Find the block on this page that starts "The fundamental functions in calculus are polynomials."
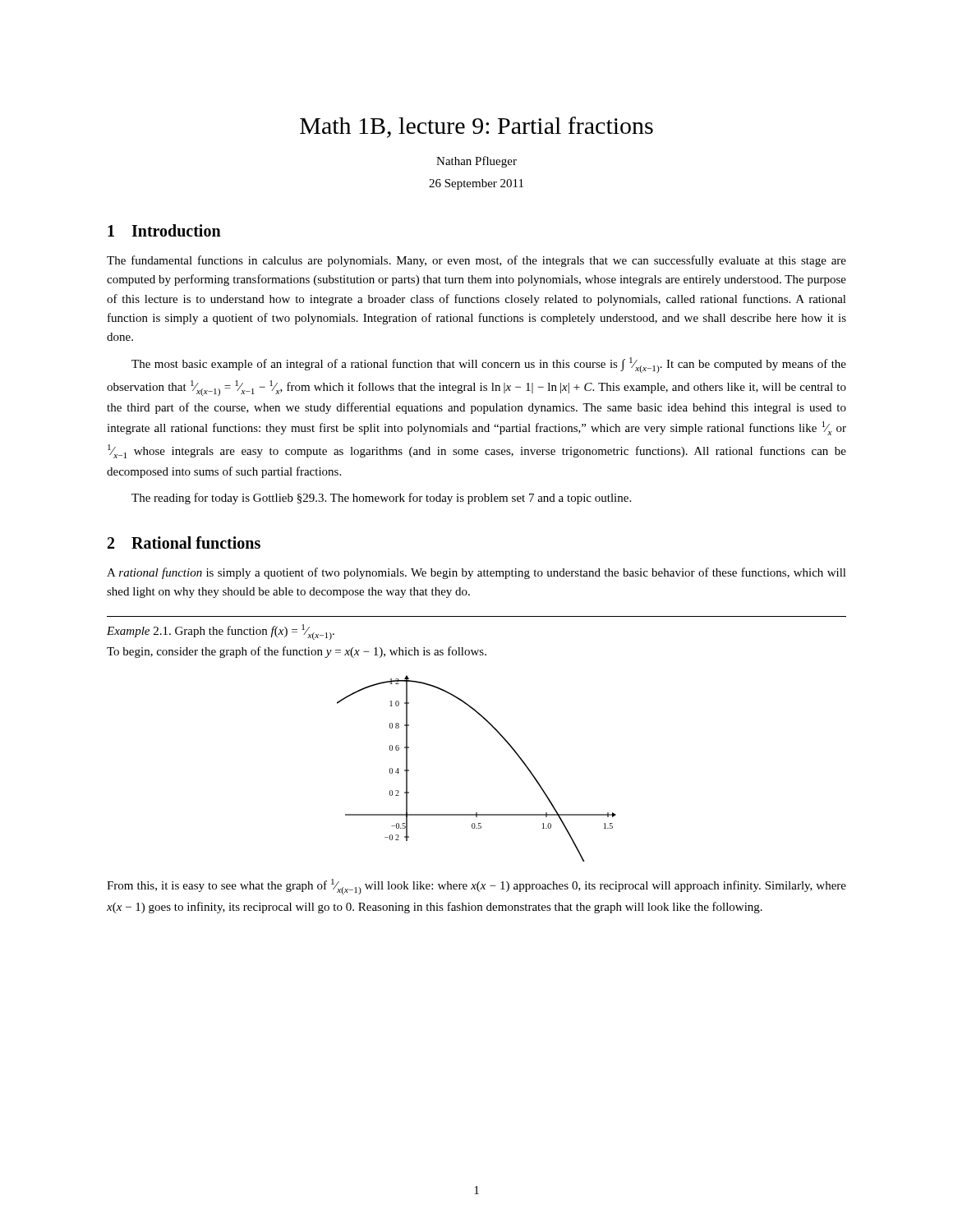The image size is (953, 1232). click(x=476, y=299)
